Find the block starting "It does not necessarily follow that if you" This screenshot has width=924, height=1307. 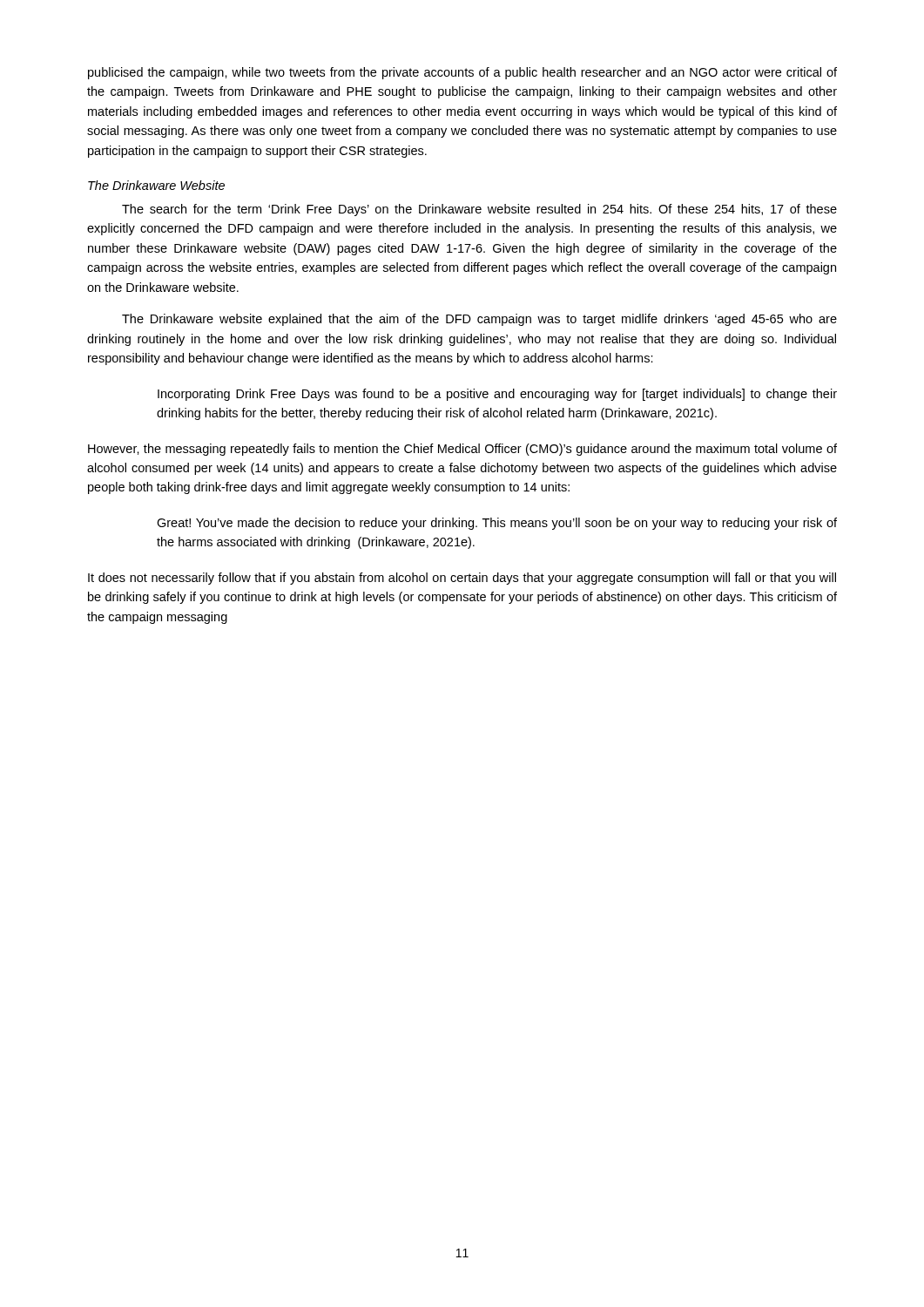462,597
